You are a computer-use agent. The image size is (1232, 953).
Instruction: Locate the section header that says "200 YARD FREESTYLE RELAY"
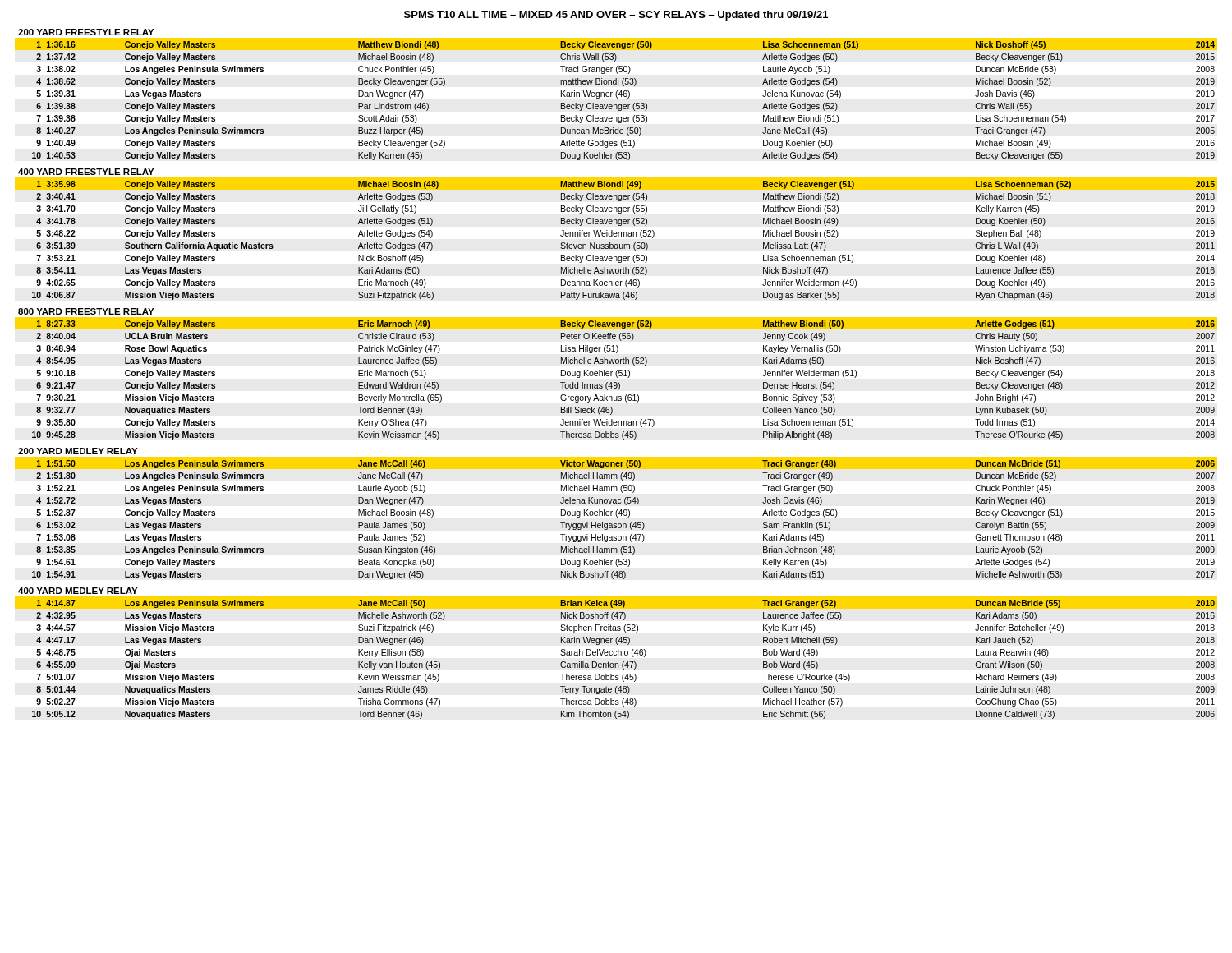point(86,32)
